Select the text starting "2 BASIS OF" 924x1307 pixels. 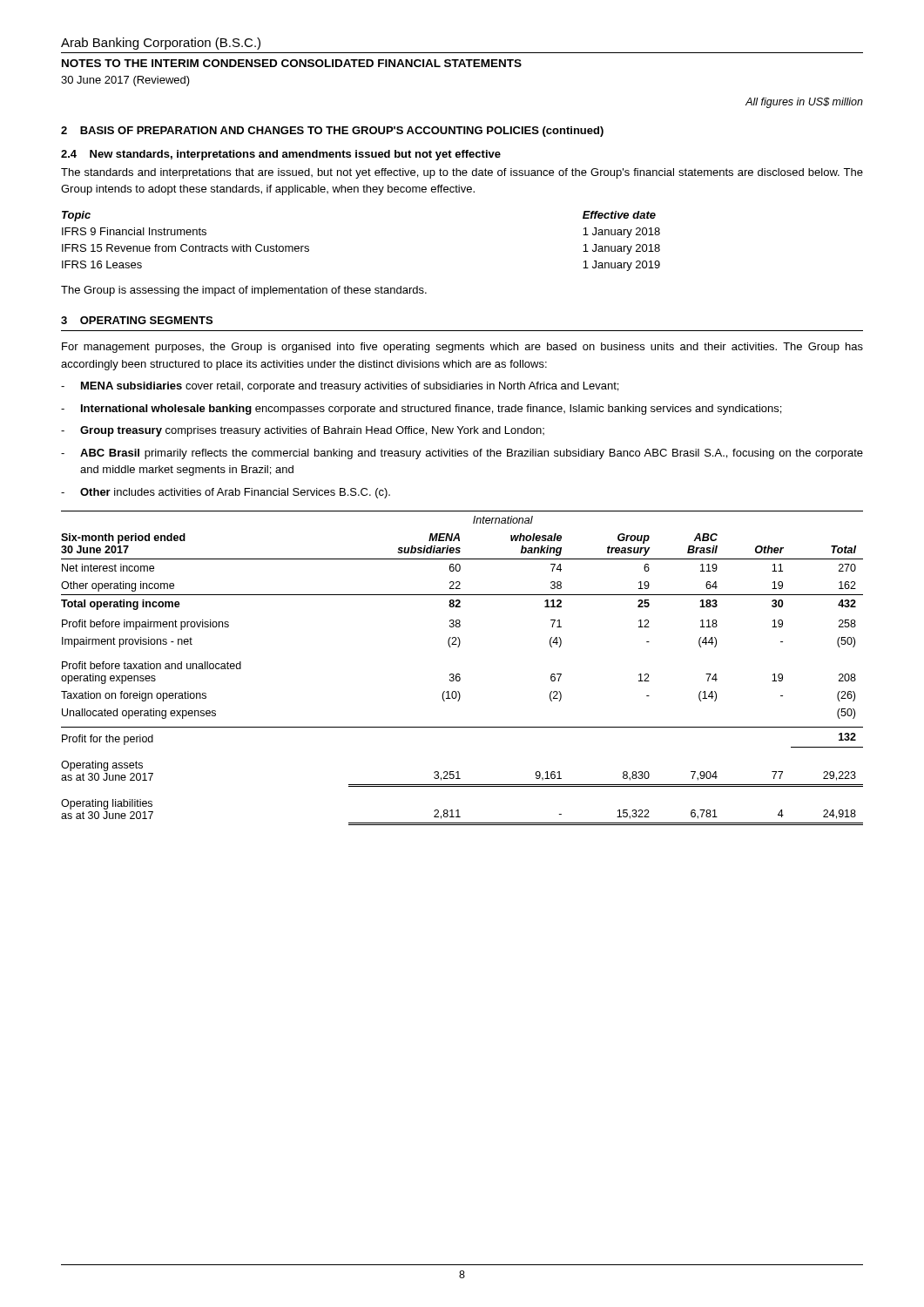[332, 130]
